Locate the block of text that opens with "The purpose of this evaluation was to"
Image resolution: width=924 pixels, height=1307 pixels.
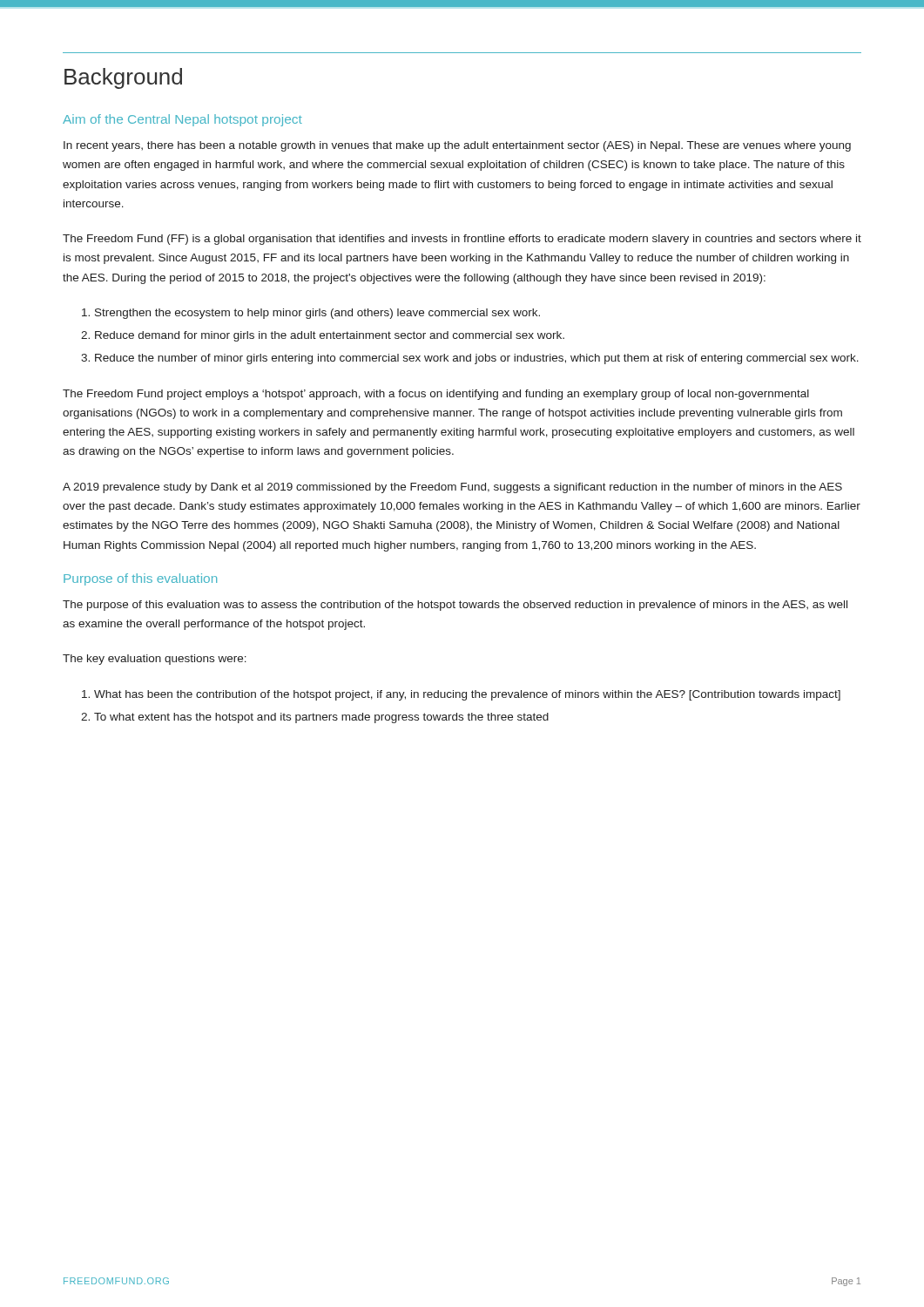point(455,614)
